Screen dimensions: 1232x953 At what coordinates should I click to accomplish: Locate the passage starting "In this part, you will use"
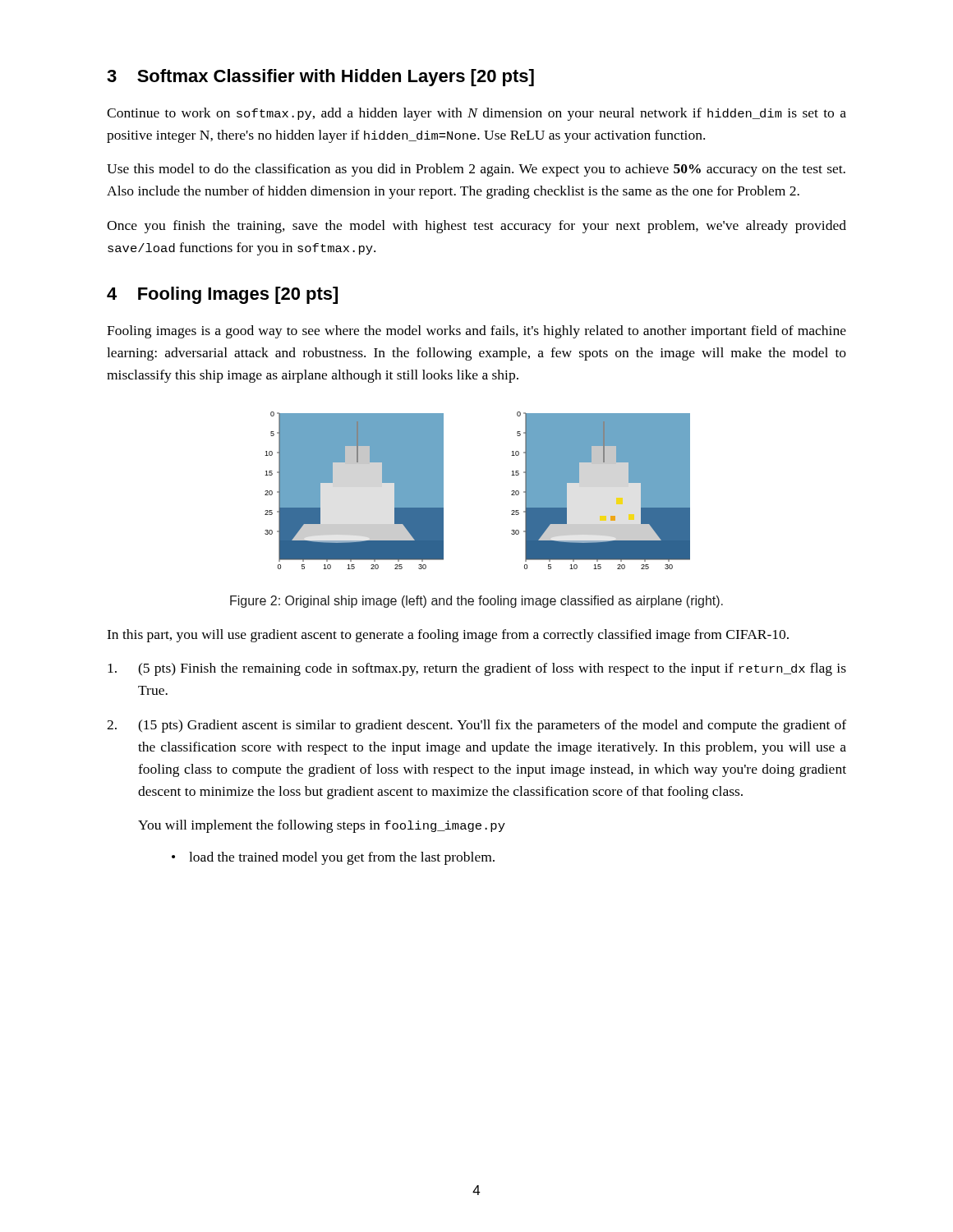(x=448, y=634)
